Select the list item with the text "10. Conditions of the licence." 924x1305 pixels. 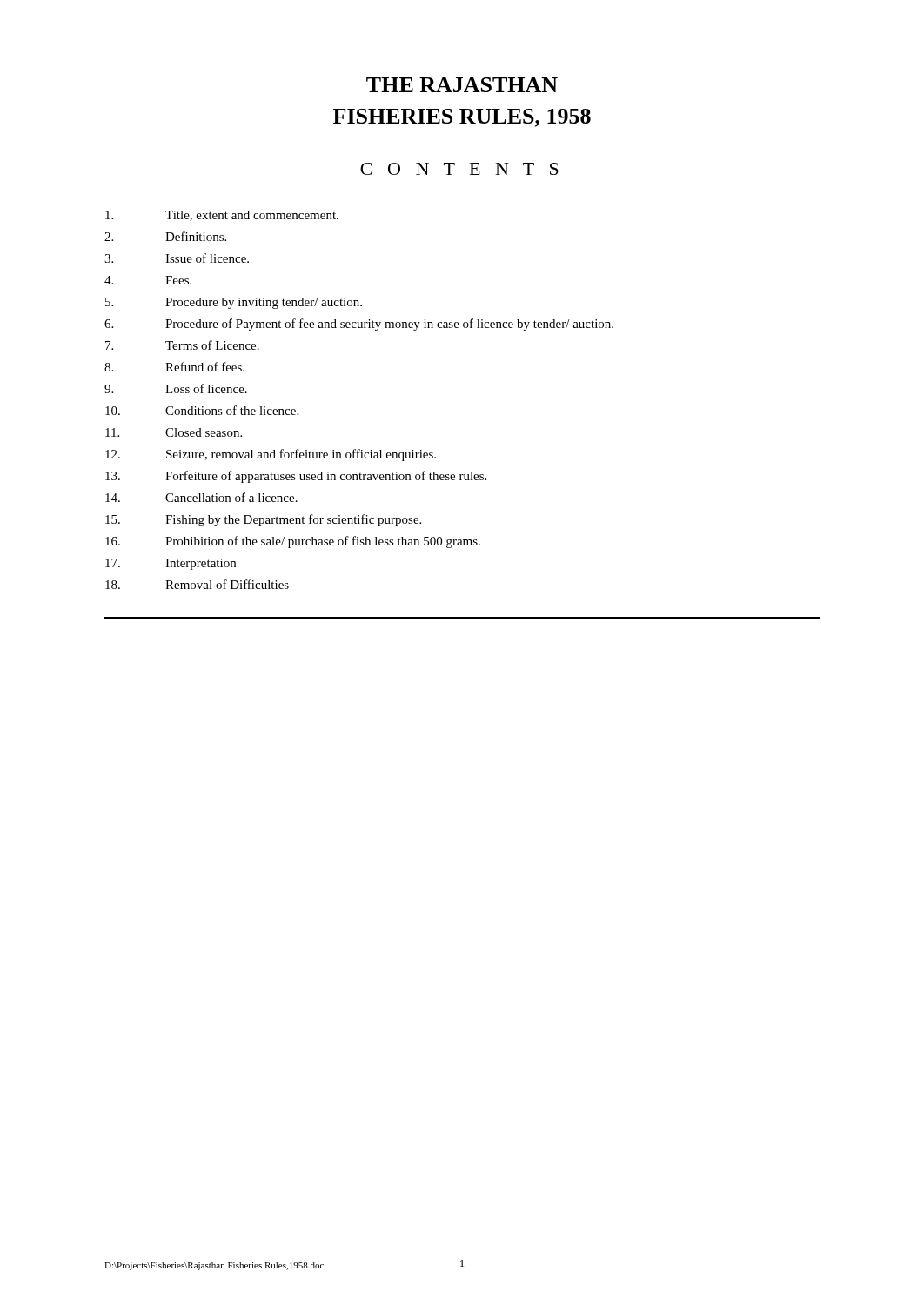click(202, 410)
